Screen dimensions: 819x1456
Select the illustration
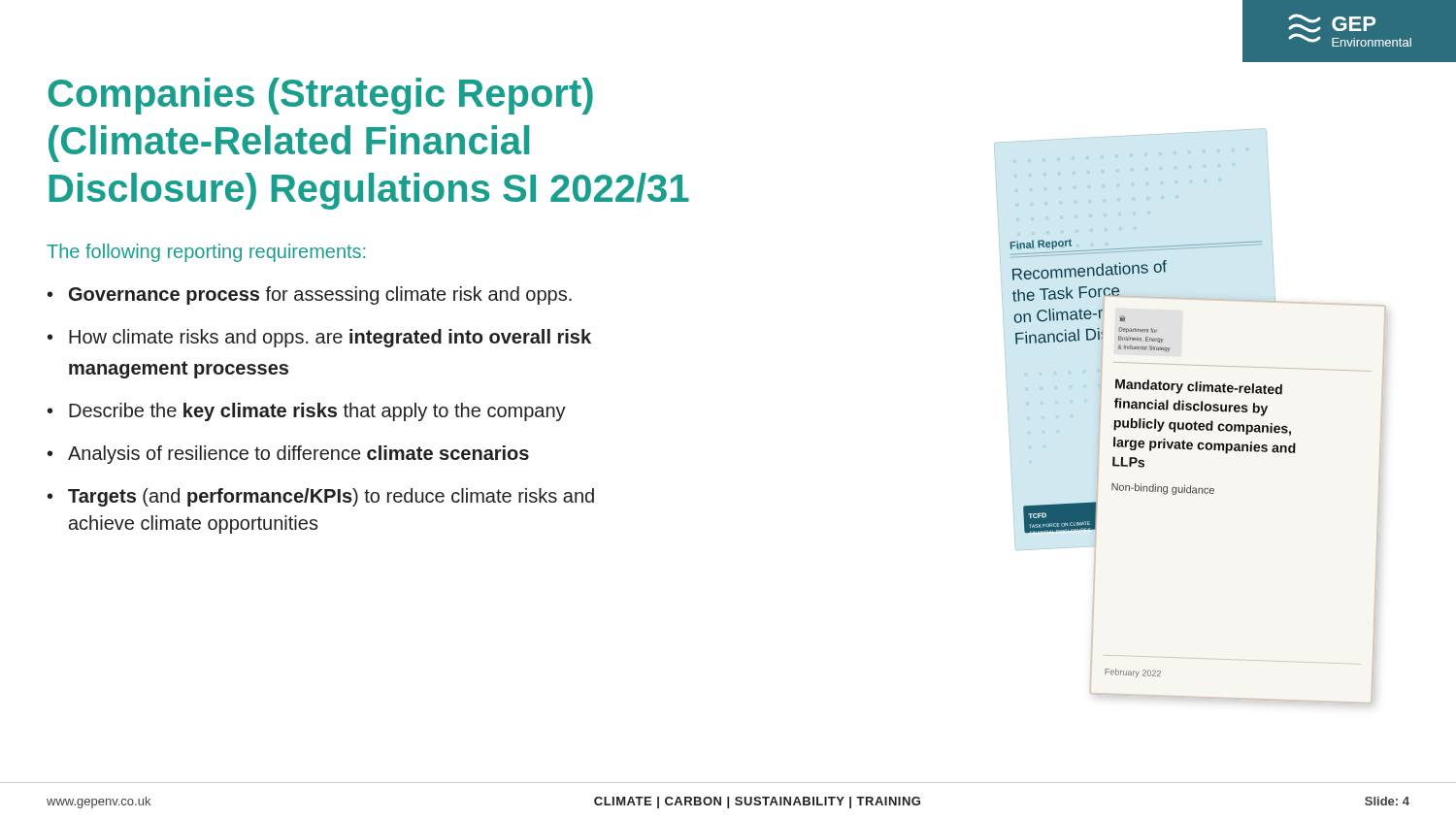point(1204,427)
